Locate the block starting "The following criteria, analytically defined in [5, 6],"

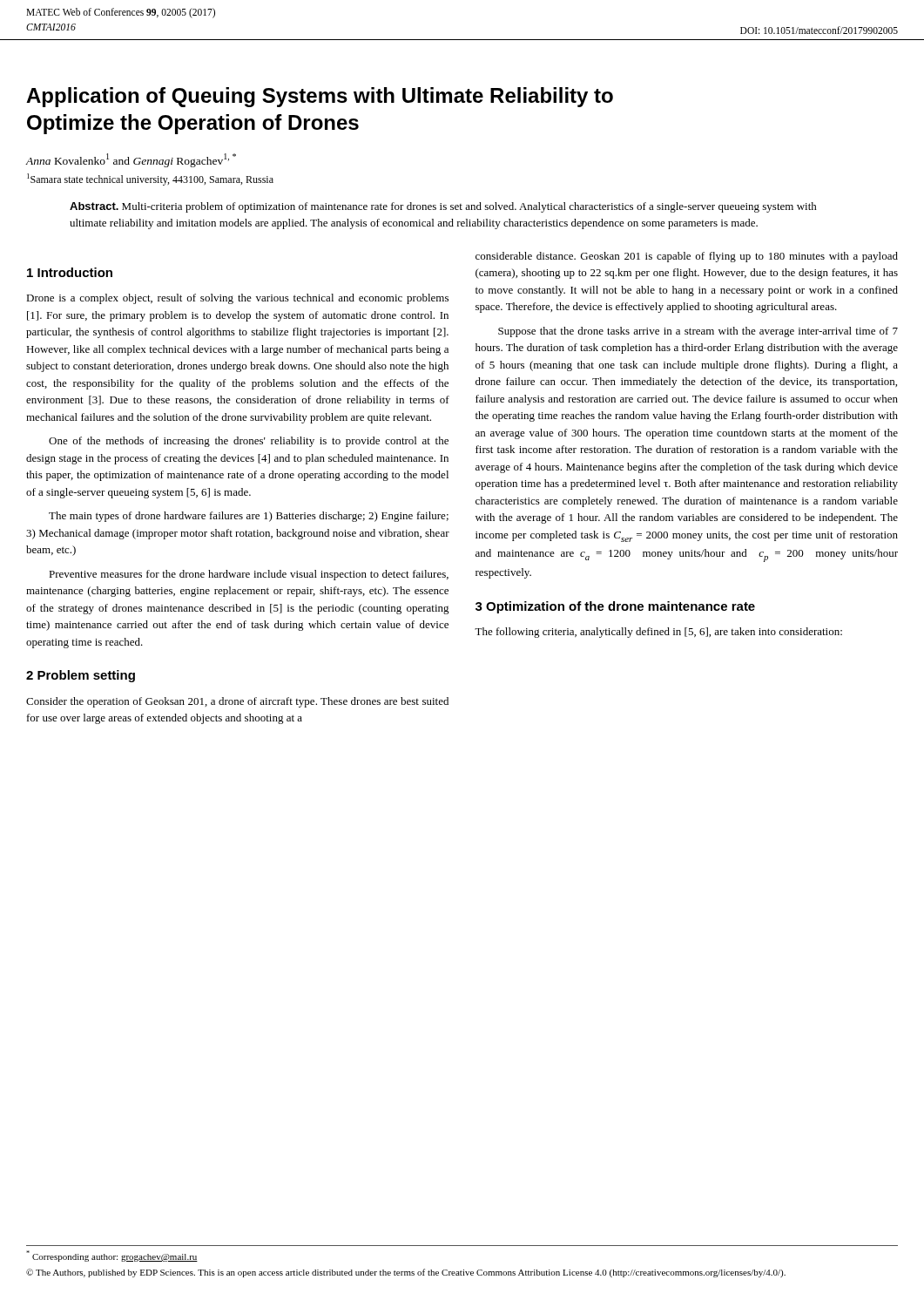686,632
